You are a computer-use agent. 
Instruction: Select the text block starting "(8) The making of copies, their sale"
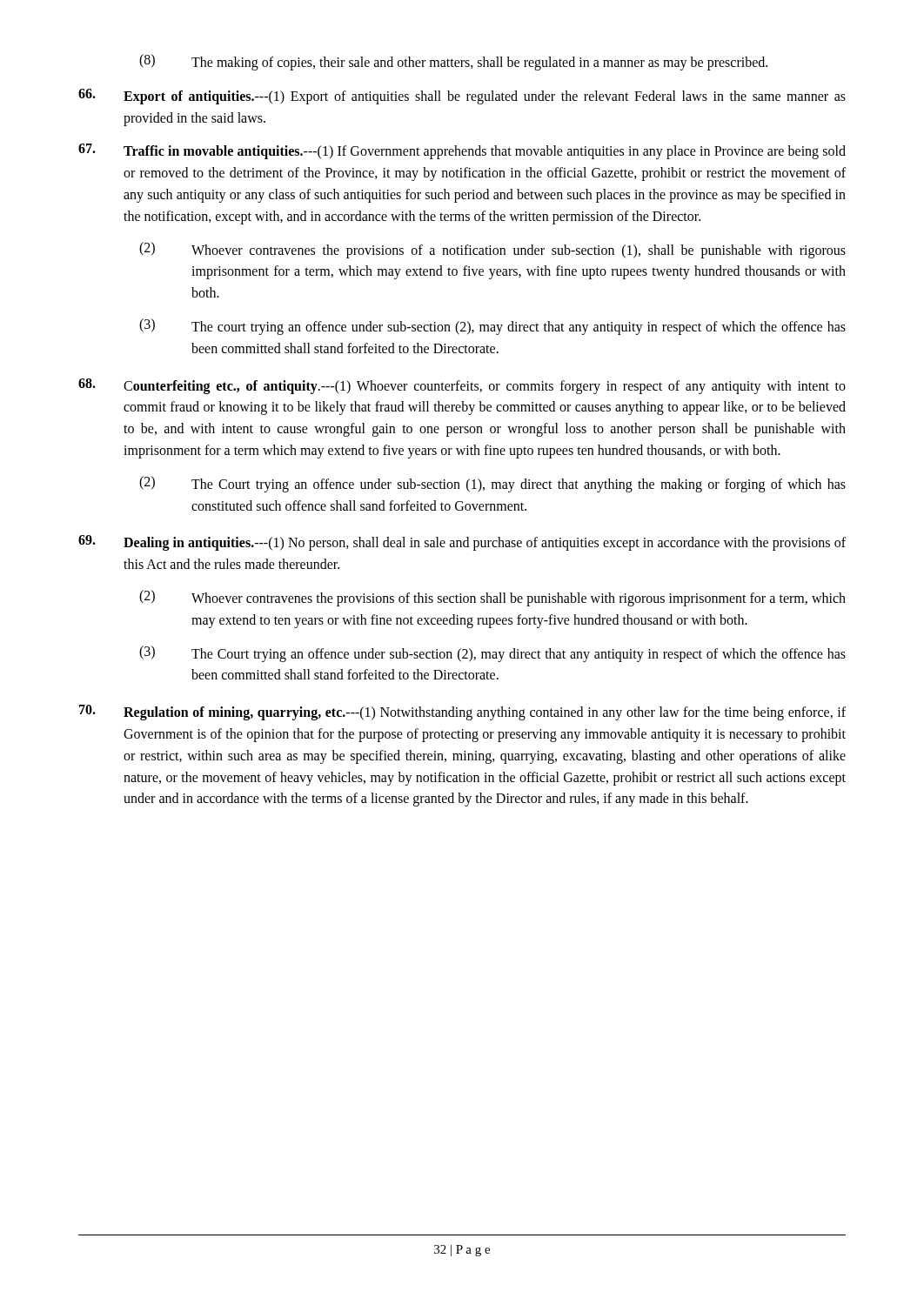pyautogui.click(x=462, y=63)
